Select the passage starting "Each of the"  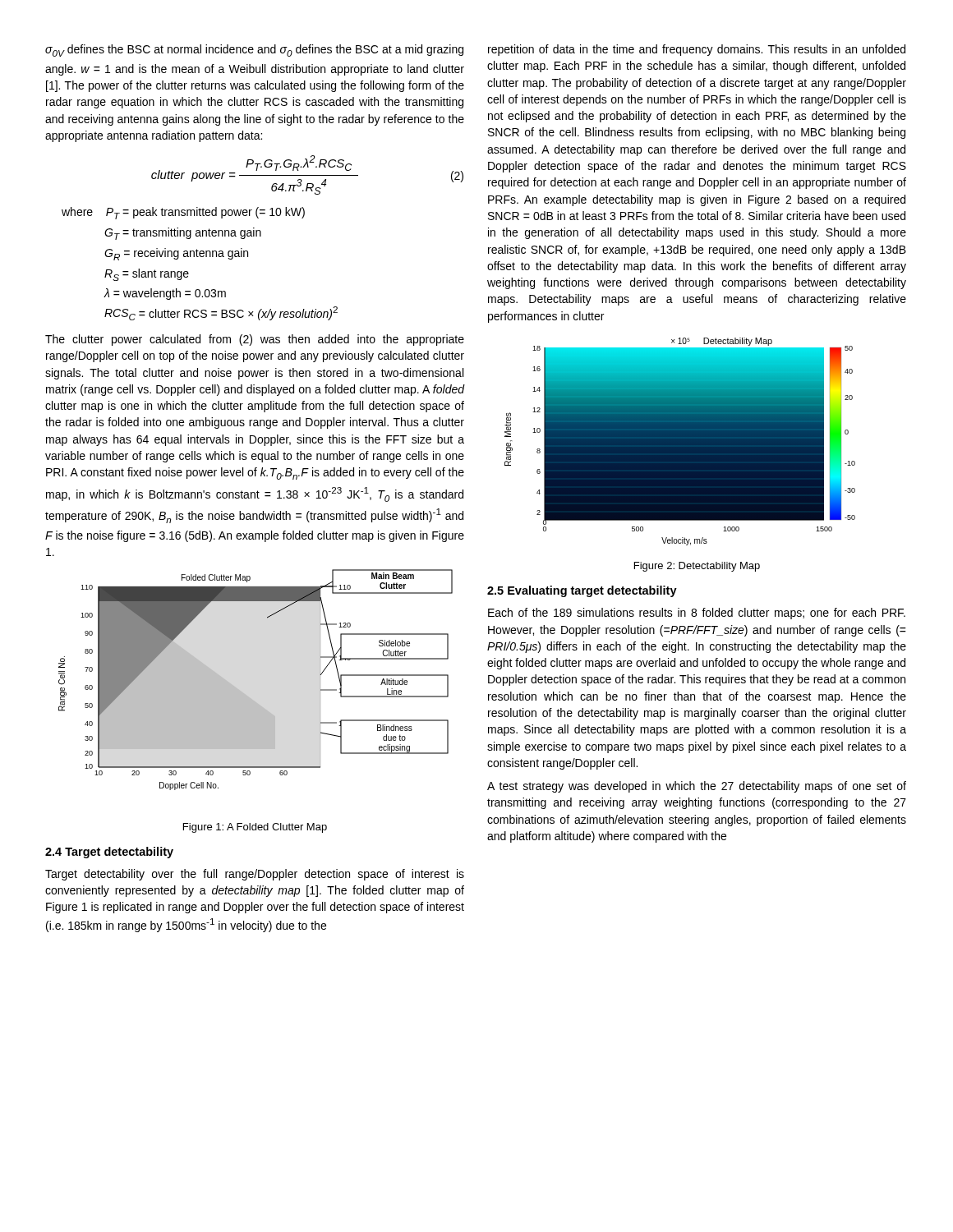tap(697, 688)
